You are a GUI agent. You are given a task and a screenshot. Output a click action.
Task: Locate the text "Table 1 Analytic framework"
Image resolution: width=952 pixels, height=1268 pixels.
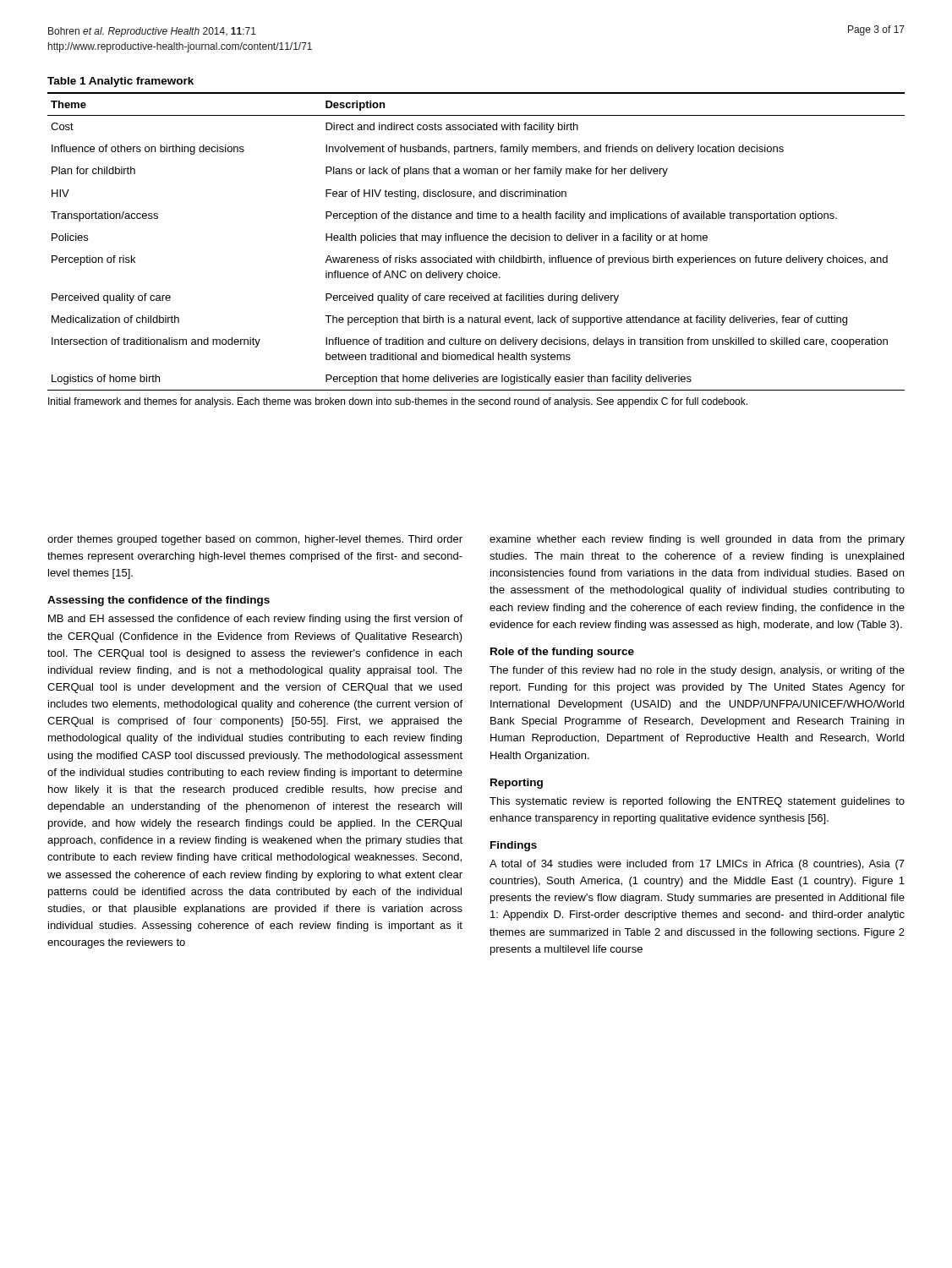tap(121, 81)
